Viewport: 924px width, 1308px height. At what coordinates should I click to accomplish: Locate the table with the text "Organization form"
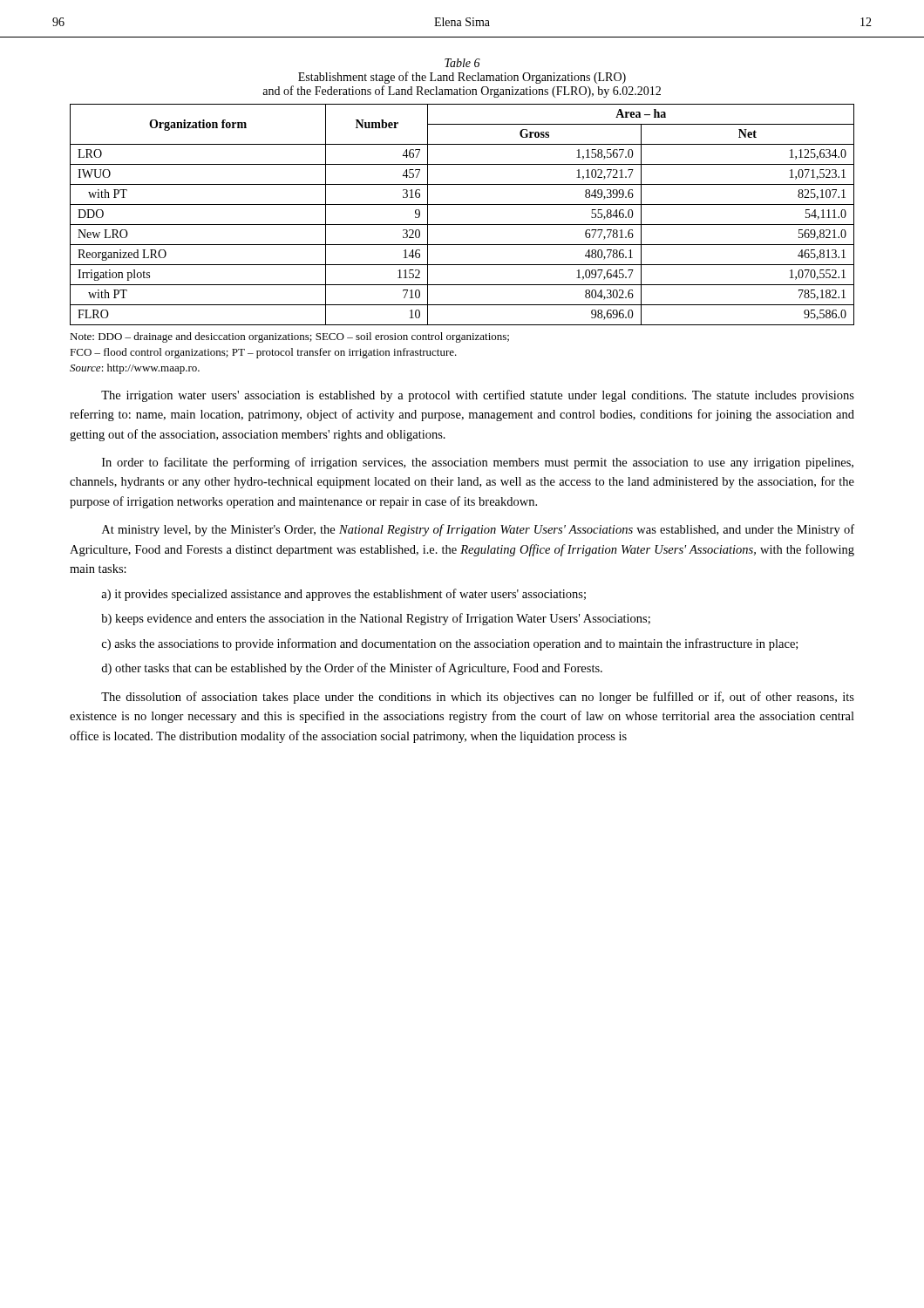point(462,215)
